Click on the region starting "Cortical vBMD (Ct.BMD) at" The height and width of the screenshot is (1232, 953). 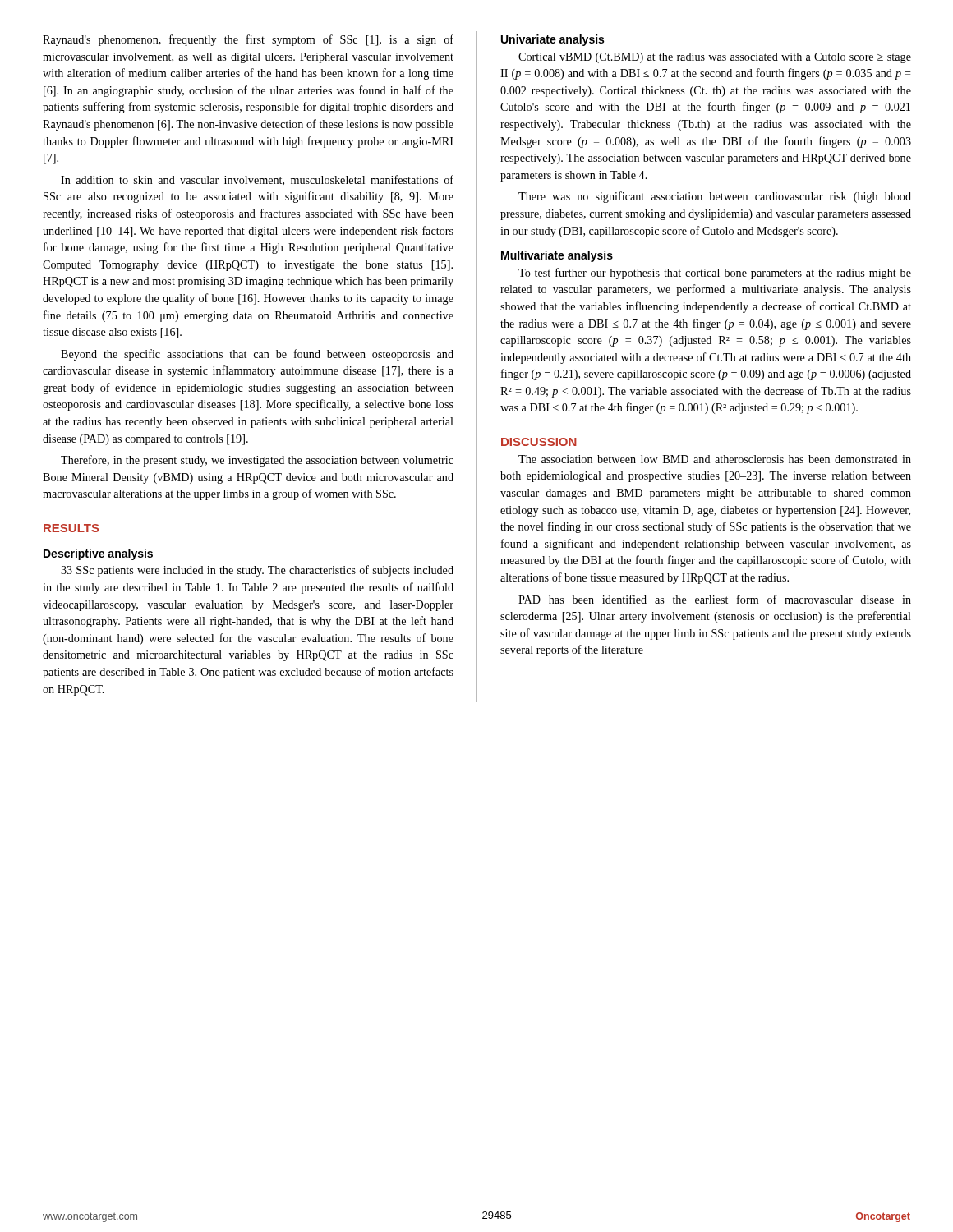point(706,116)
